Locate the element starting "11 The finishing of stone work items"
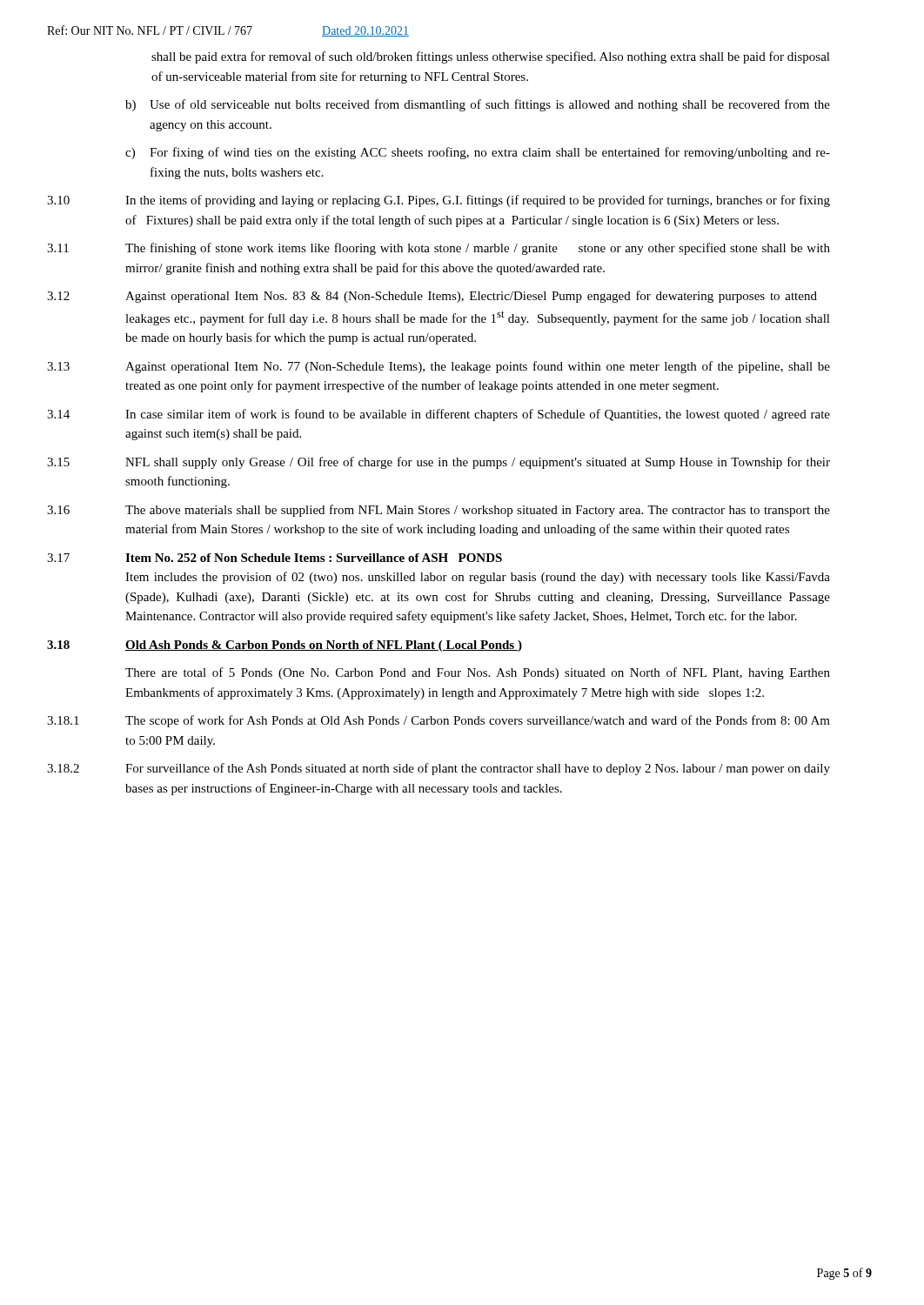The width and height of the screenshot is (924, 1305). point(462,258)
